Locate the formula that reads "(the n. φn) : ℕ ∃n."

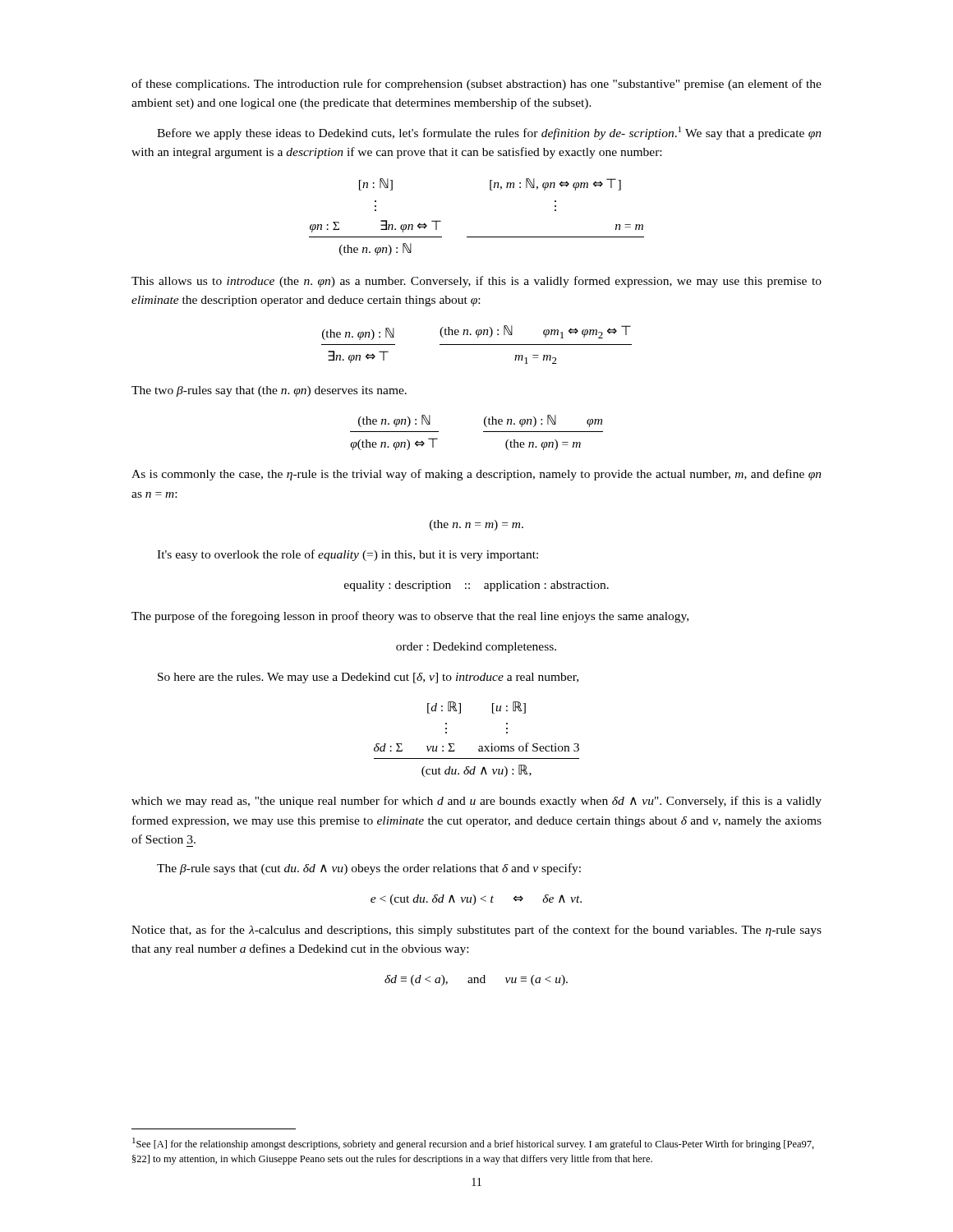[476, 345]
